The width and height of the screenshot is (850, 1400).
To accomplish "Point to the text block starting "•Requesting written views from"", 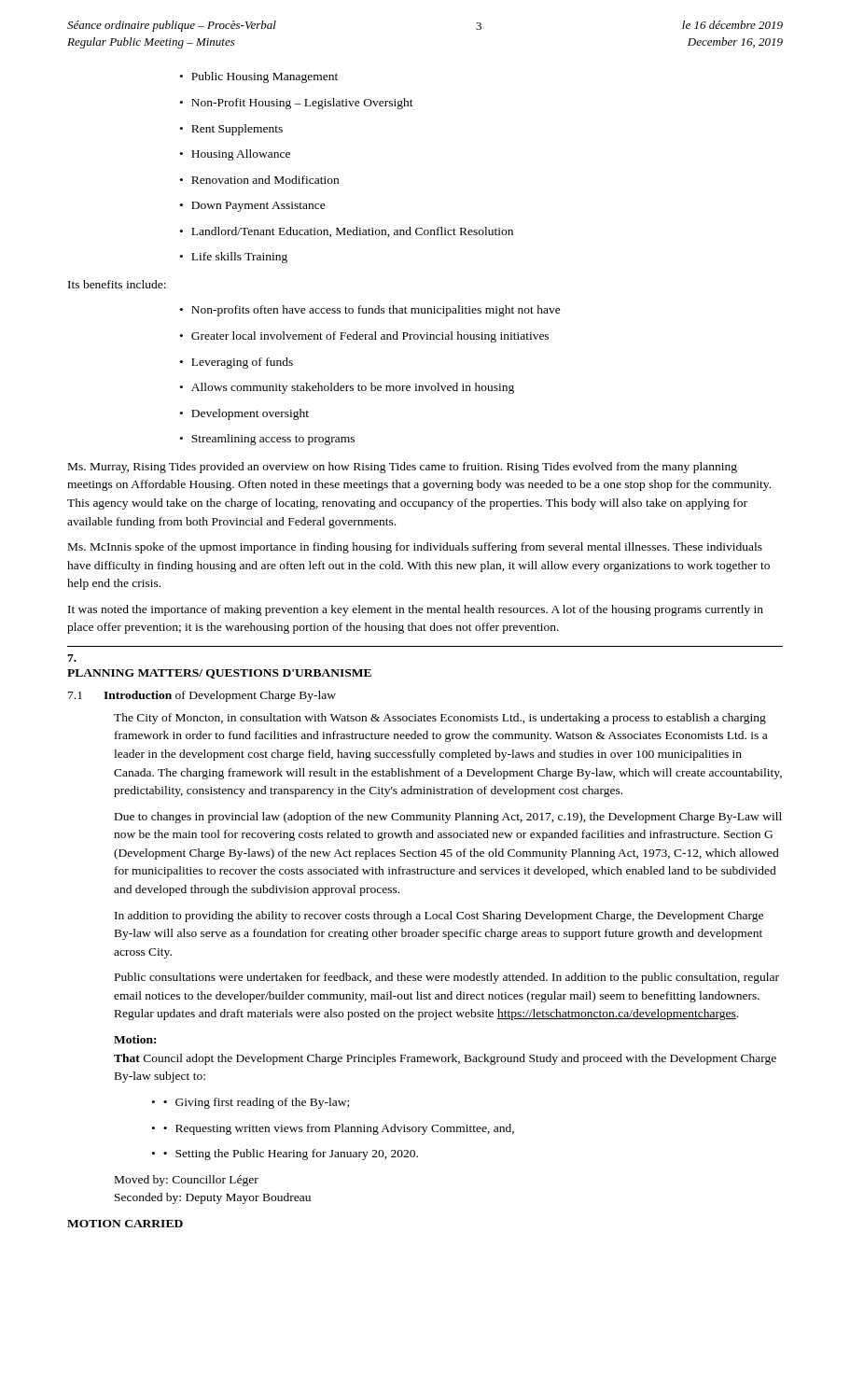I will 458,1128.
